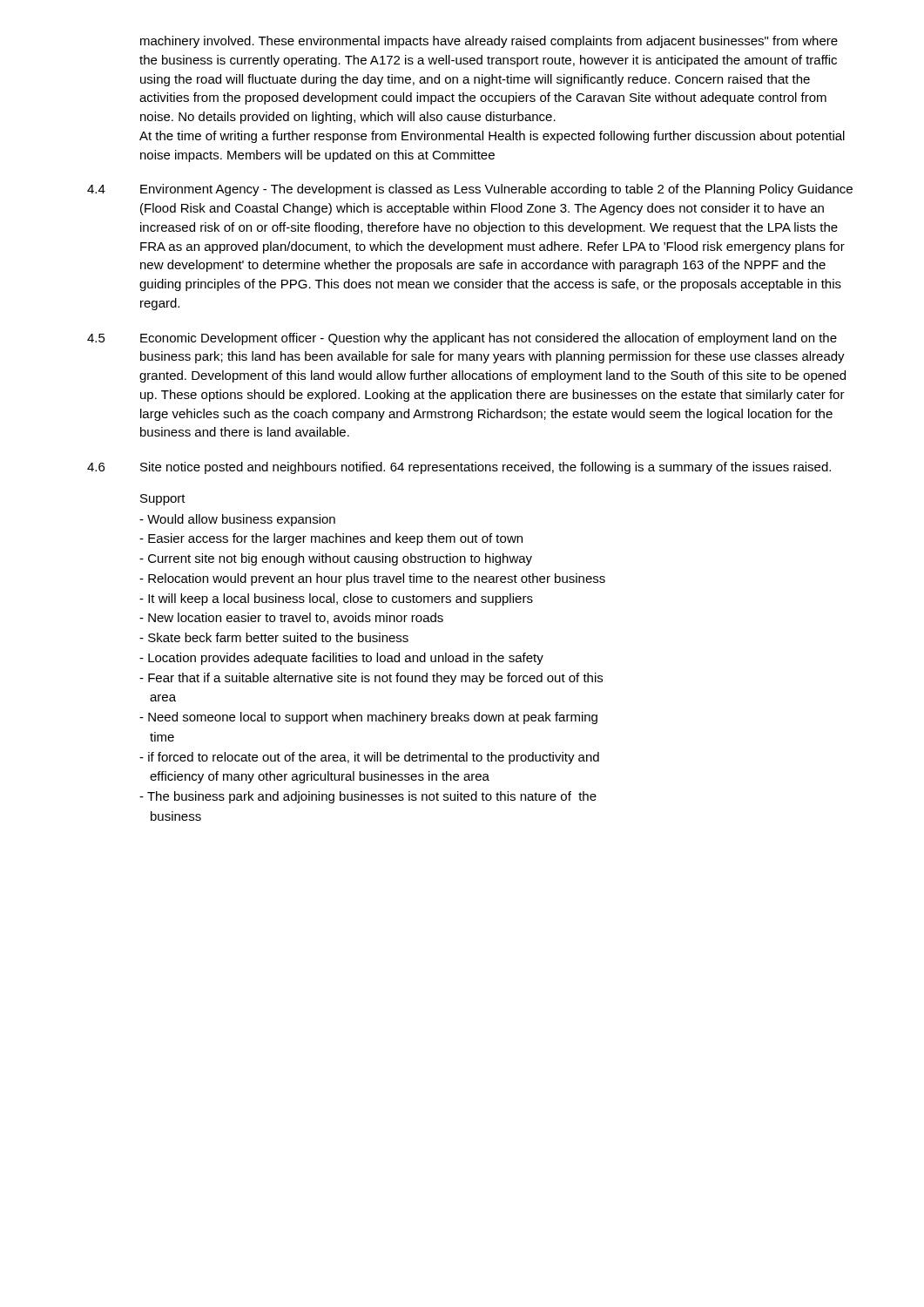Select the list item that reads "if forced to"

tap(370, 756)
